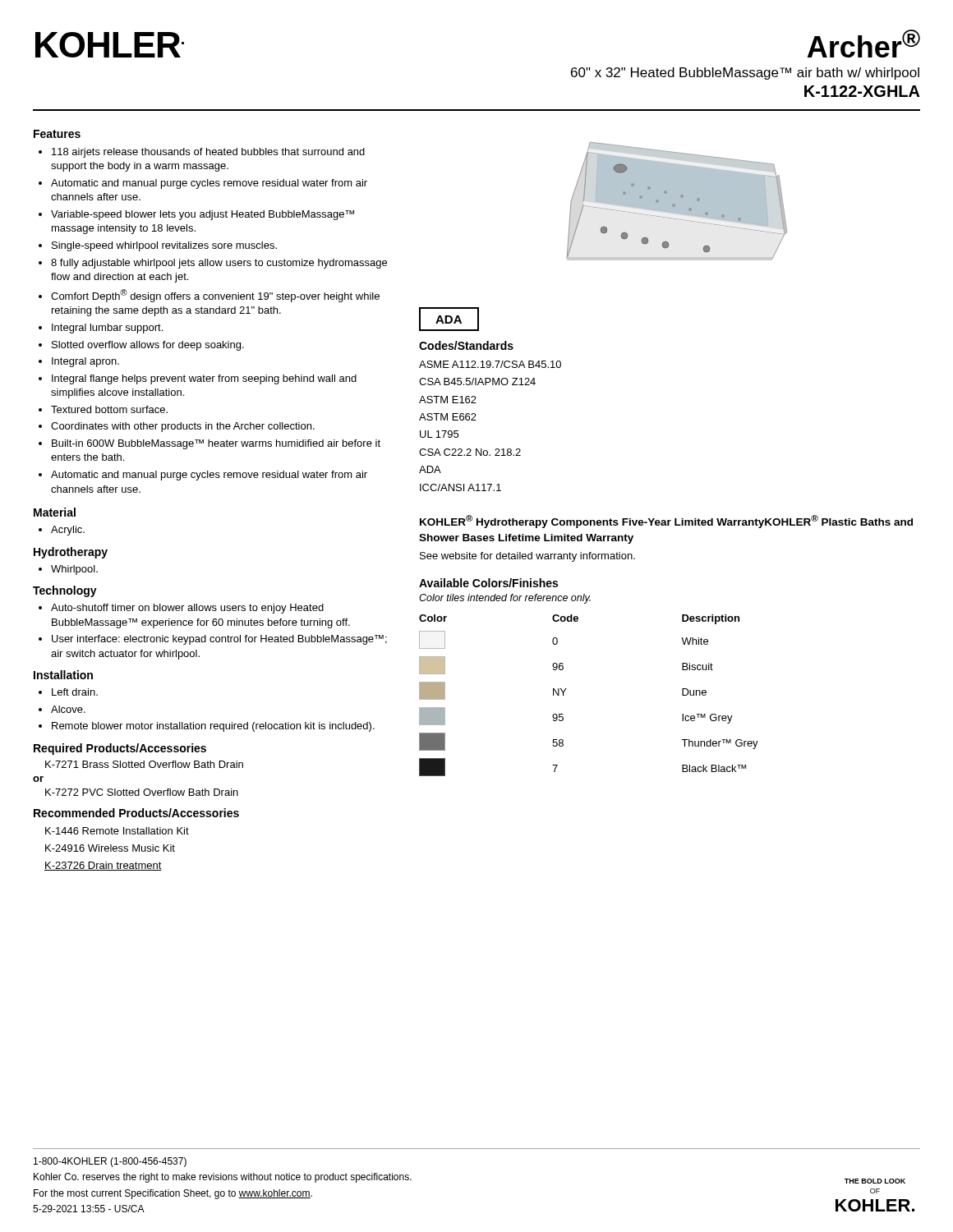Point to the block beginning "118 airjets release thousands of"
The height and width of the screenshot is (1232, 953).
click(x=208, y=158)
